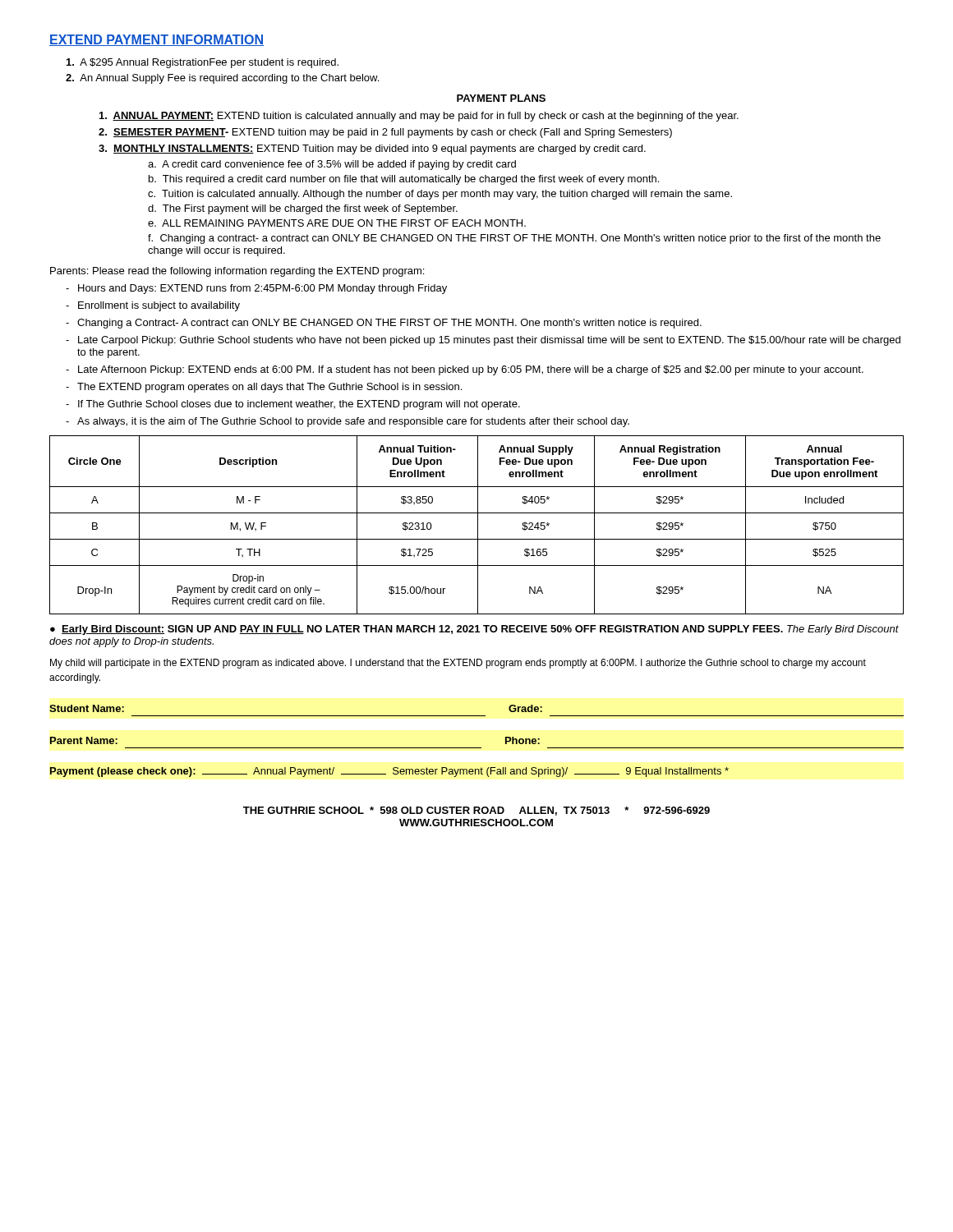
Task: Click the passage that begins "My child will participate in the"
Action: click(x=458, y=670)
